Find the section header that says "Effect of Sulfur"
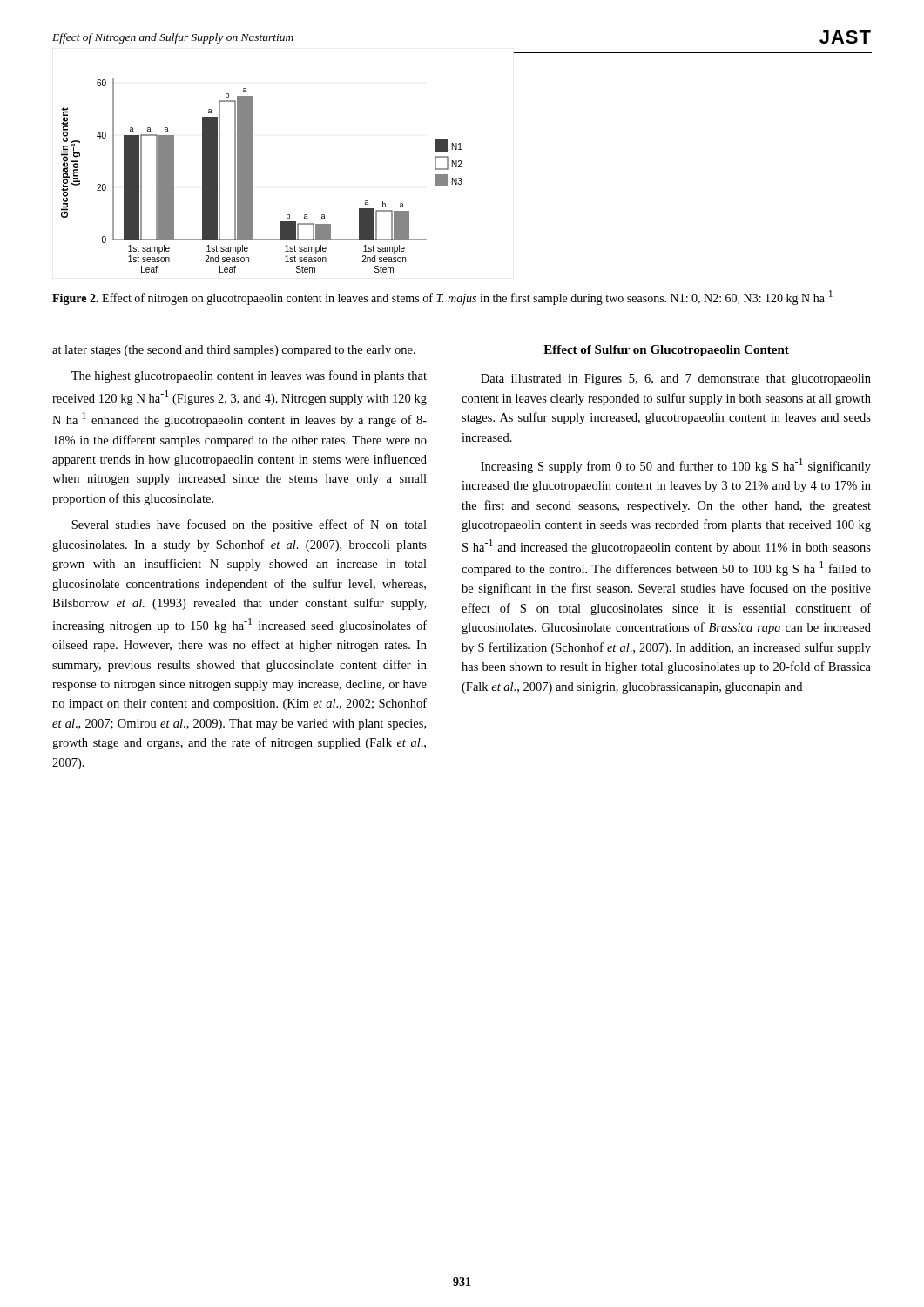 click(666, 349)
